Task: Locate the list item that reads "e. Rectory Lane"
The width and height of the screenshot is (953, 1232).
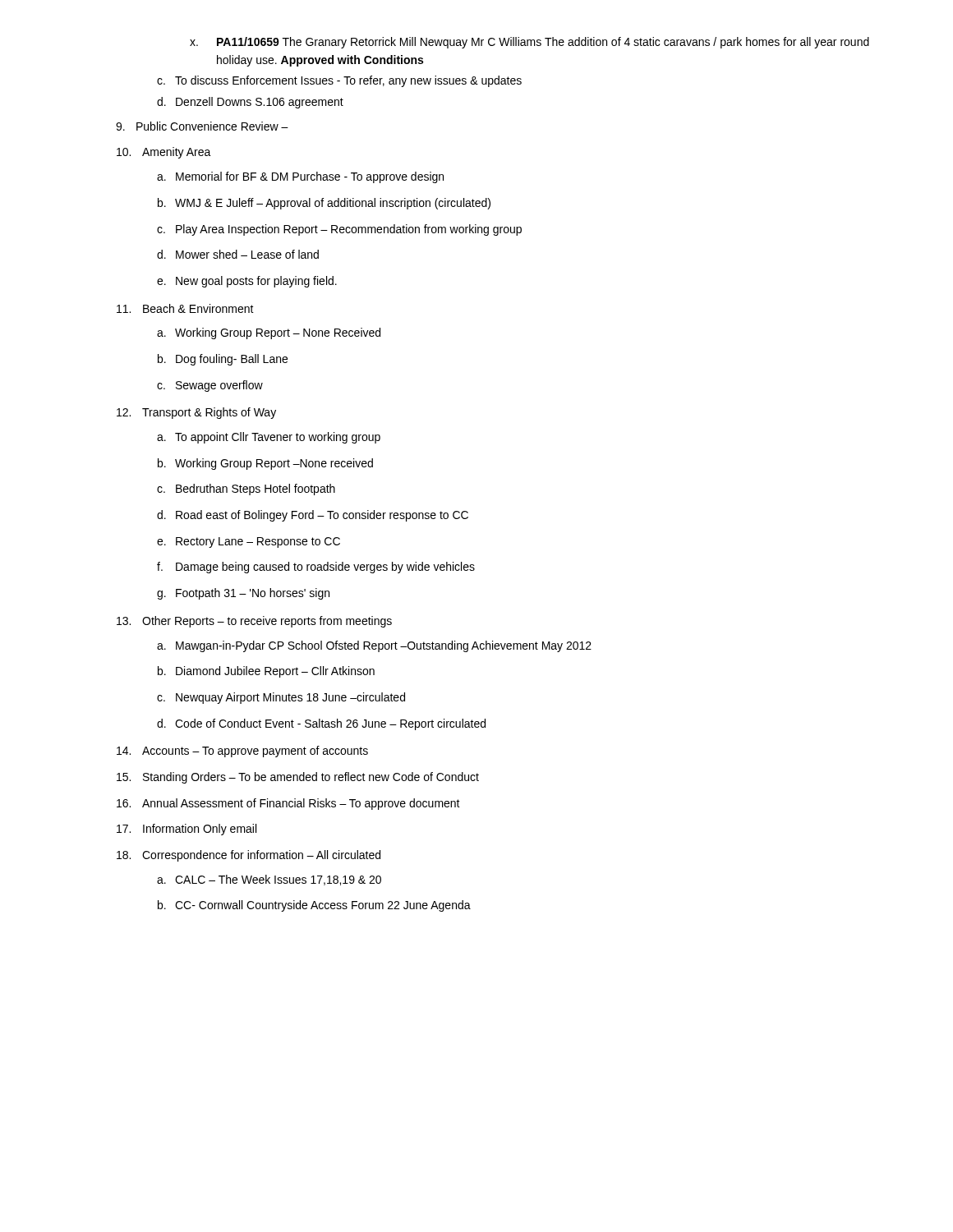Action: 249,542
